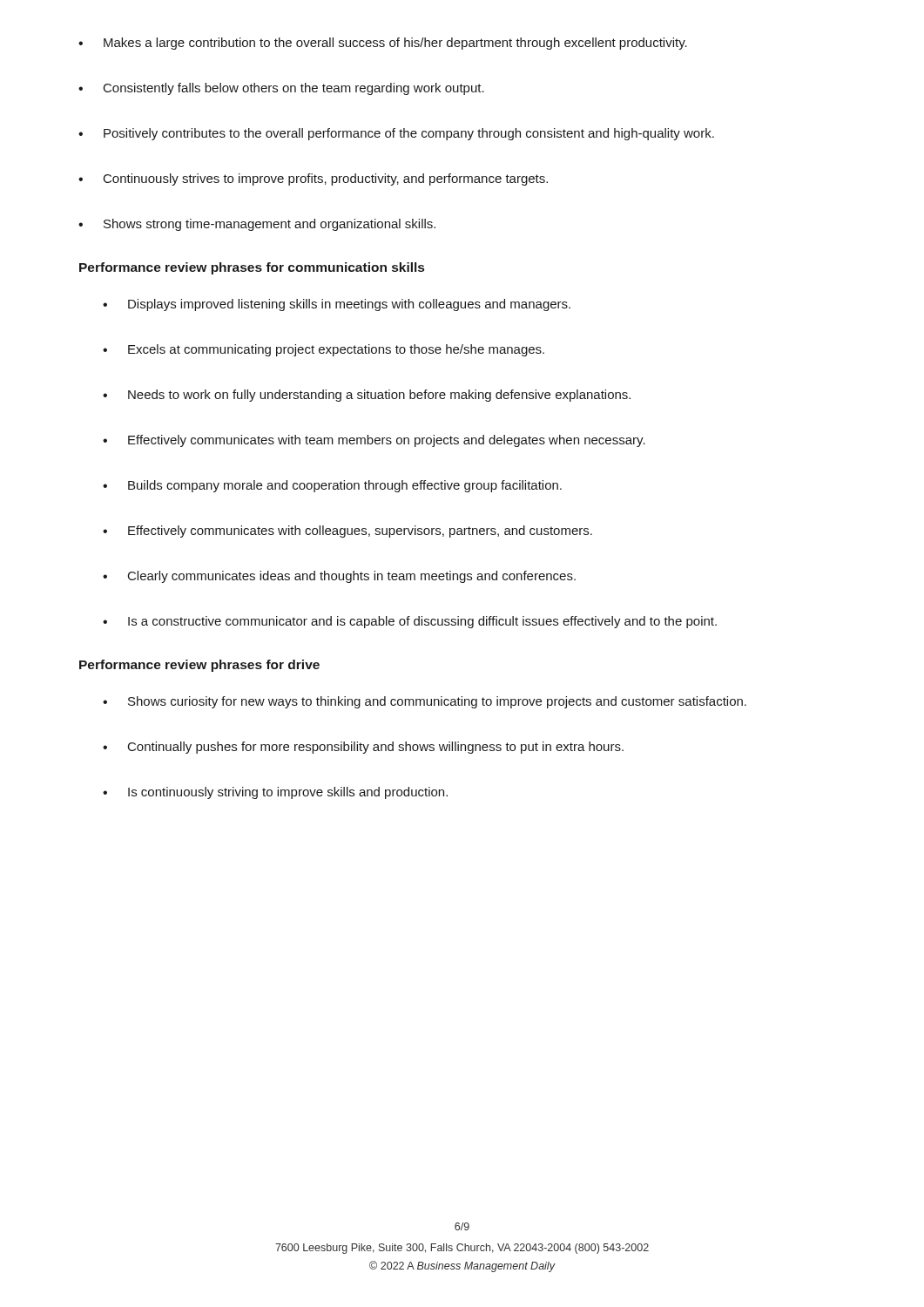Select the text block starting "• Makes a large contribution"
The height and width of the screenshot is (1307, 924).
click(x=462, y=44)
